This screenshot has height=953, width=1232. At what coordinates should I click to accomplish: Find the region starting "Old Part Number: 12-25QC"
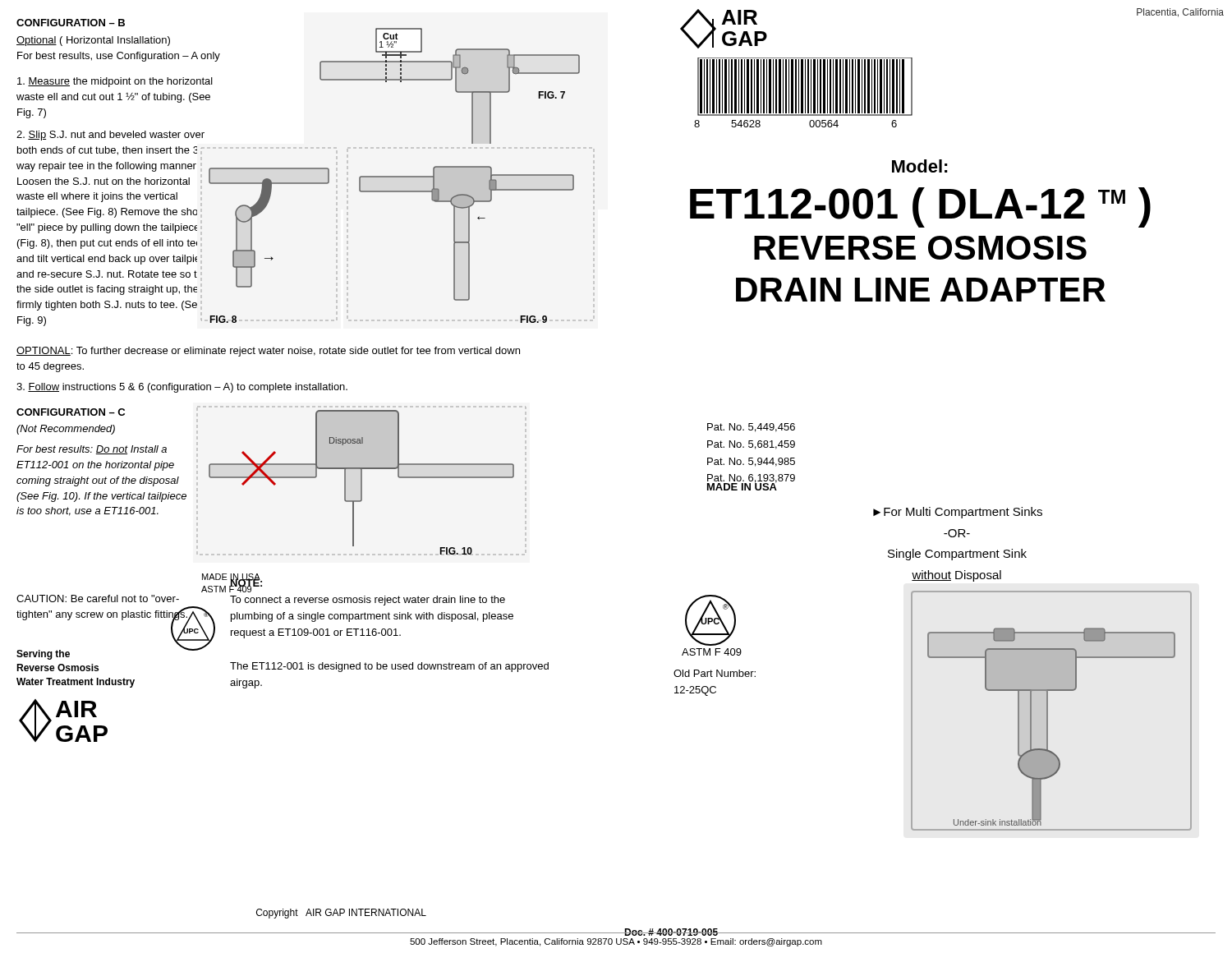(715, 681)
